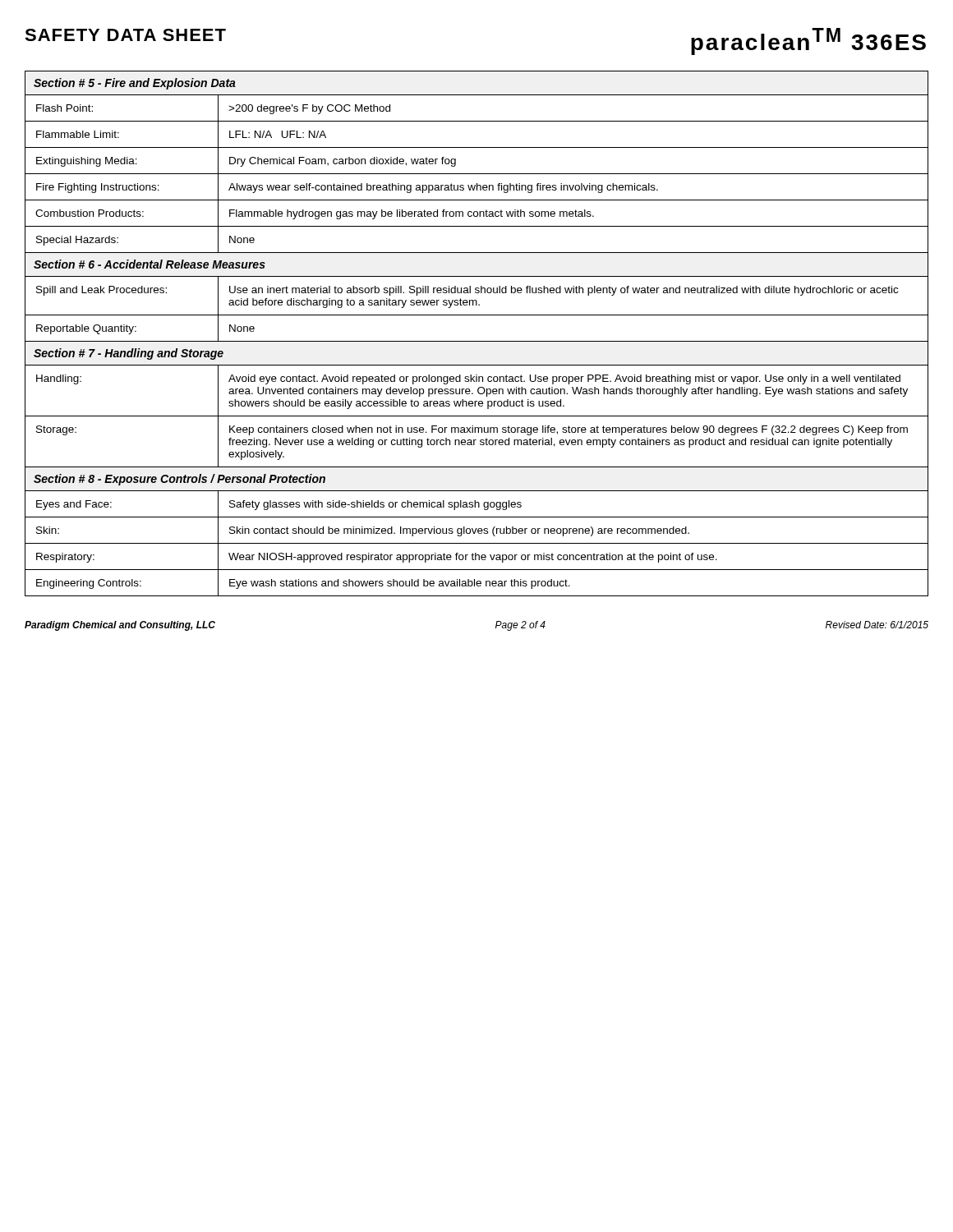953x1232 pixels.
Task: Find the table that mentions "Flammable Limit: LFL: N/A UFL:"
Action: [x=476, y=135]
